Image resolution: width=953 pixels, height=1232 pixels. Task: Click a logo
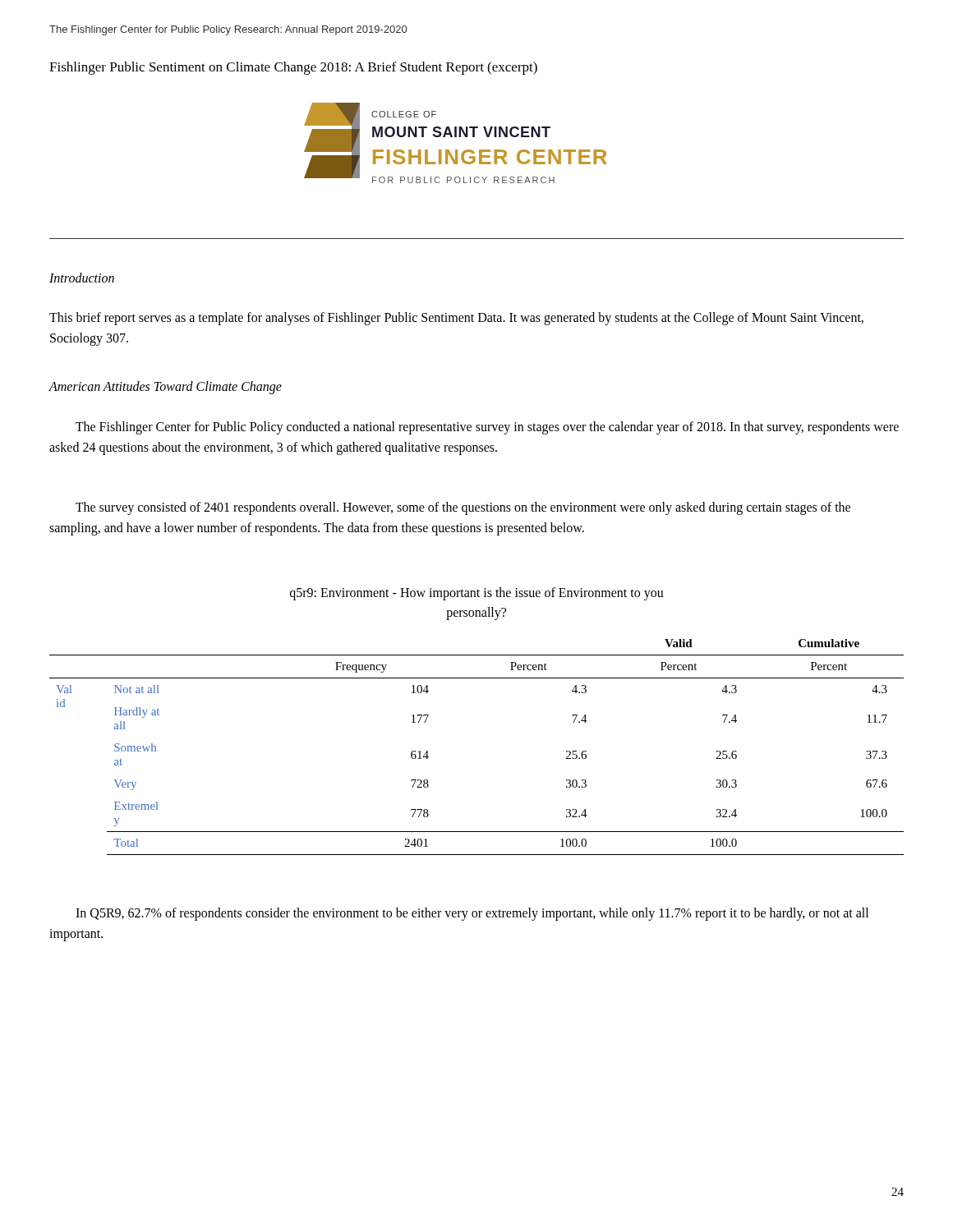476,148
